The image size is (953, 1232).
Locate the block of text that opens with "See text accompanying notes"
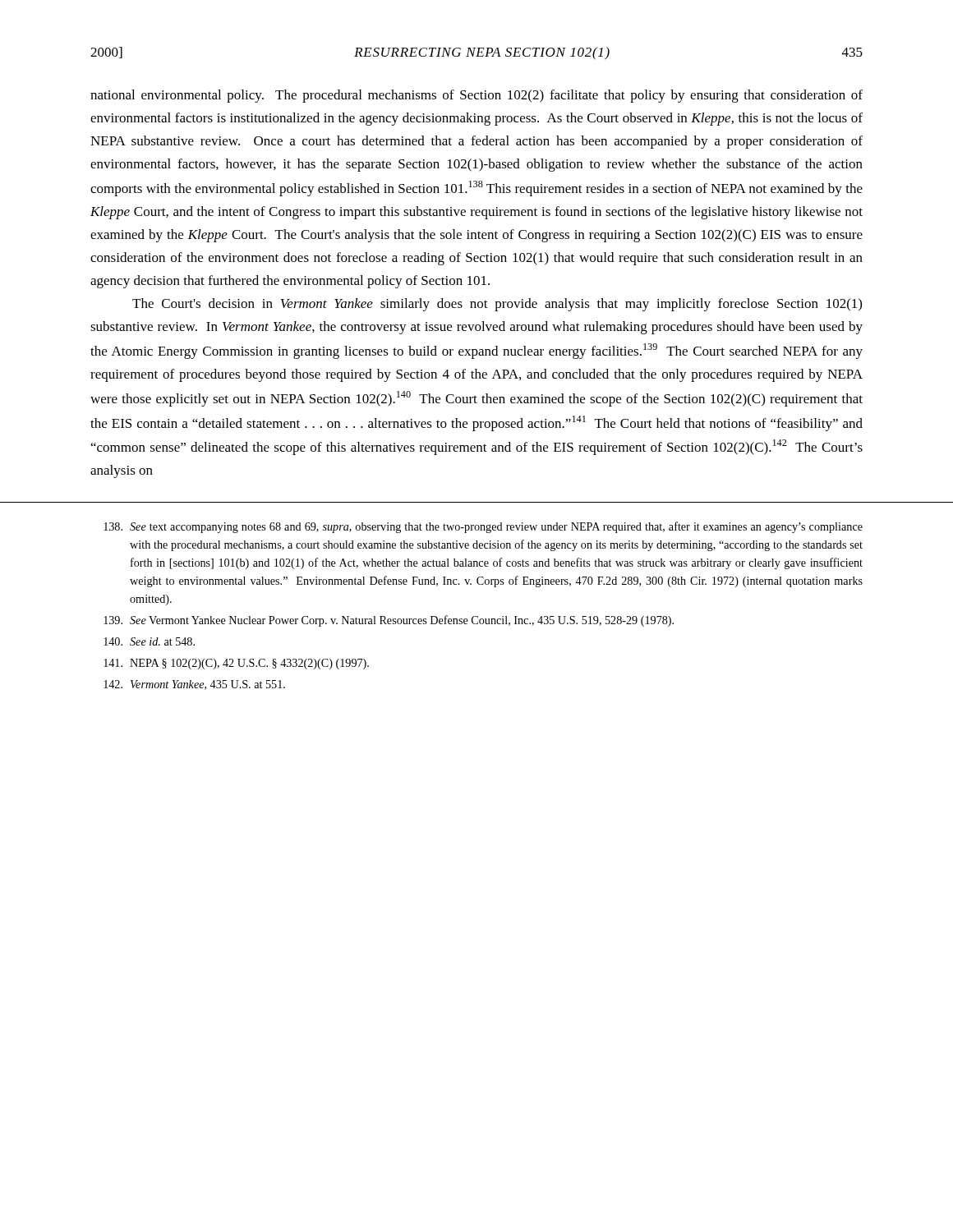pos(476,563)
